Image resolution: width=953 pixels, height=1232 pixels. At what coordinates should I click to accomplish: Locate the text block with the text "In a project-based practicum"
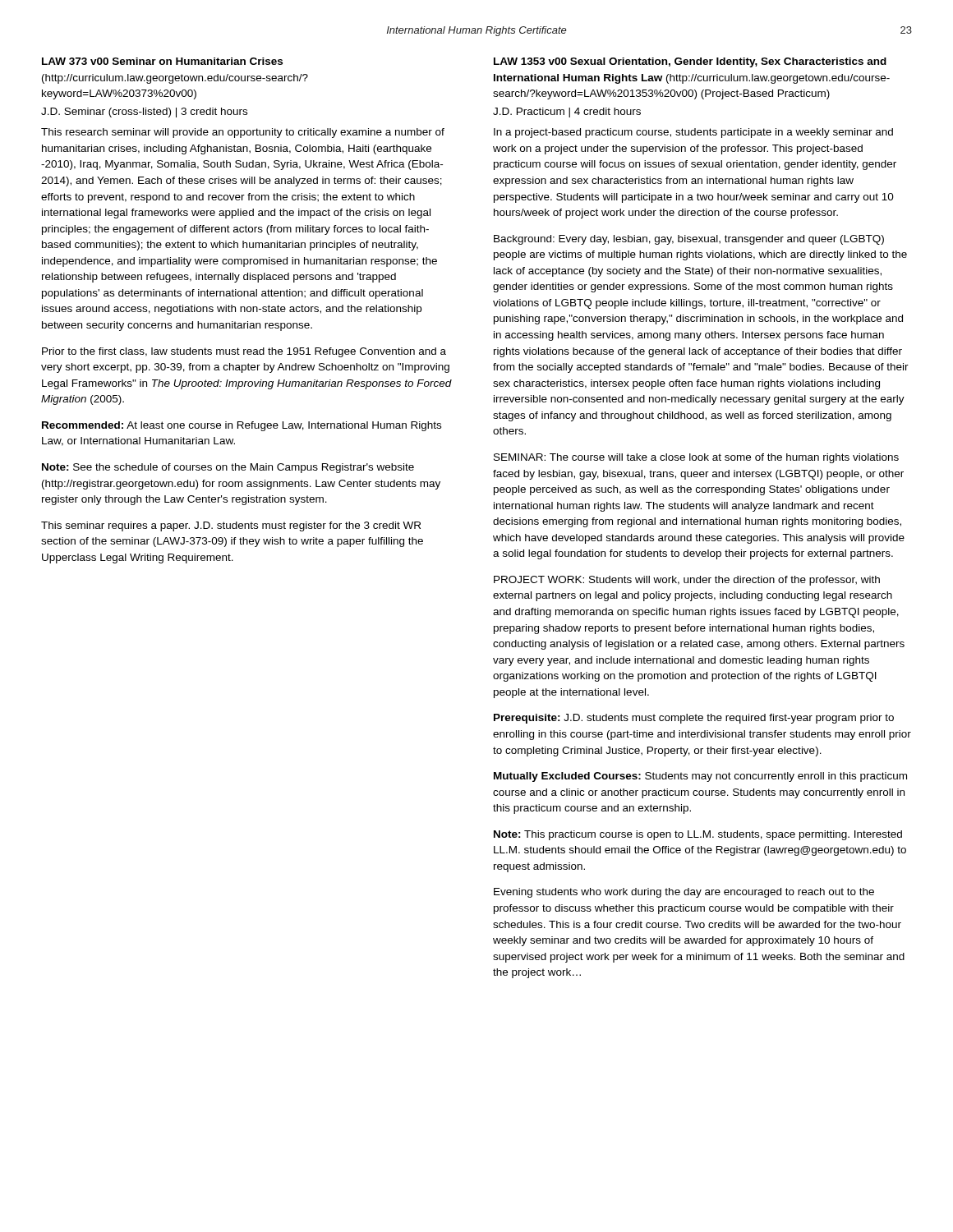[695, 172]
